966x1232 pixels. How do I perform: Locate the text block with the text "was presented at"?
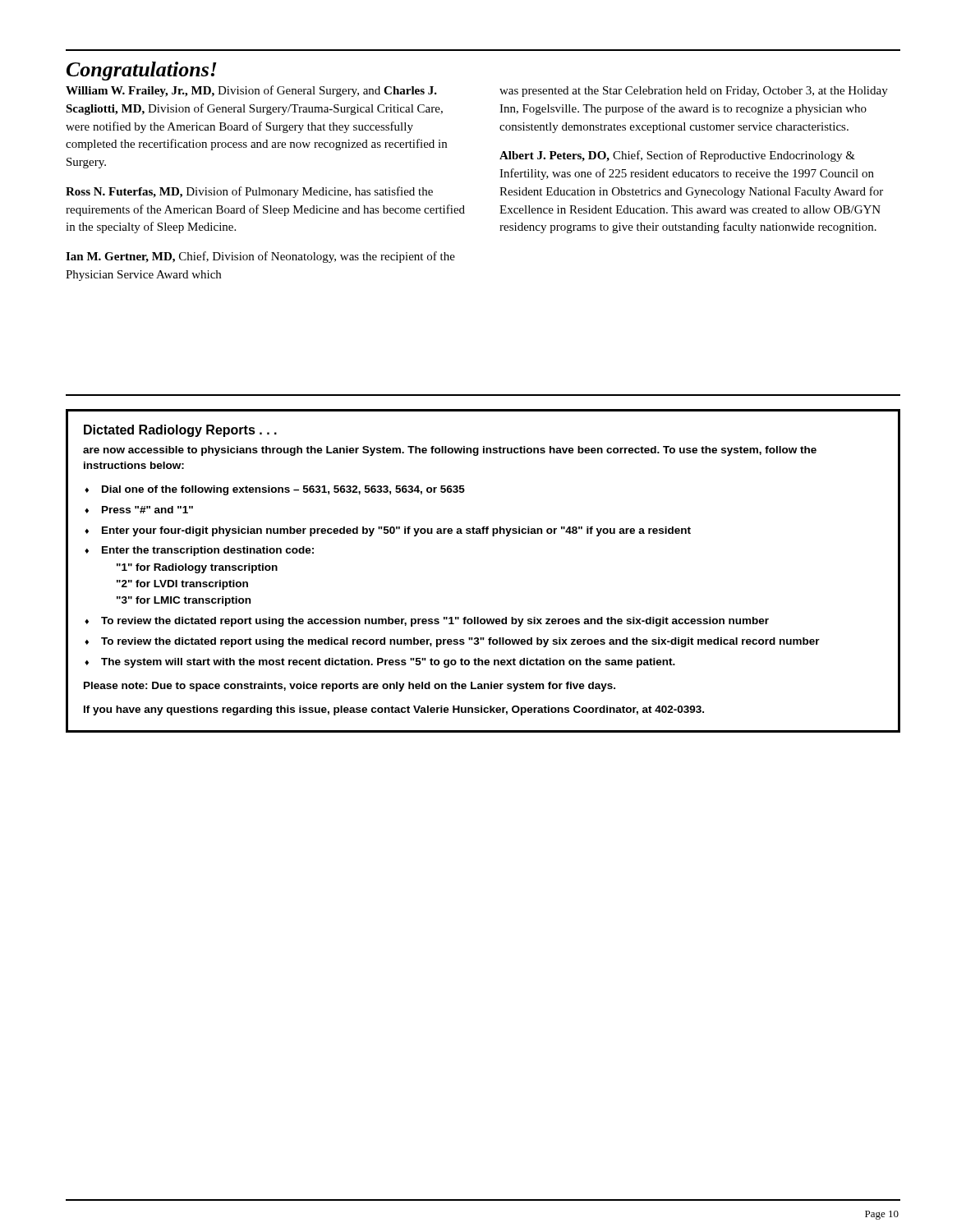(x=700, y=159)
